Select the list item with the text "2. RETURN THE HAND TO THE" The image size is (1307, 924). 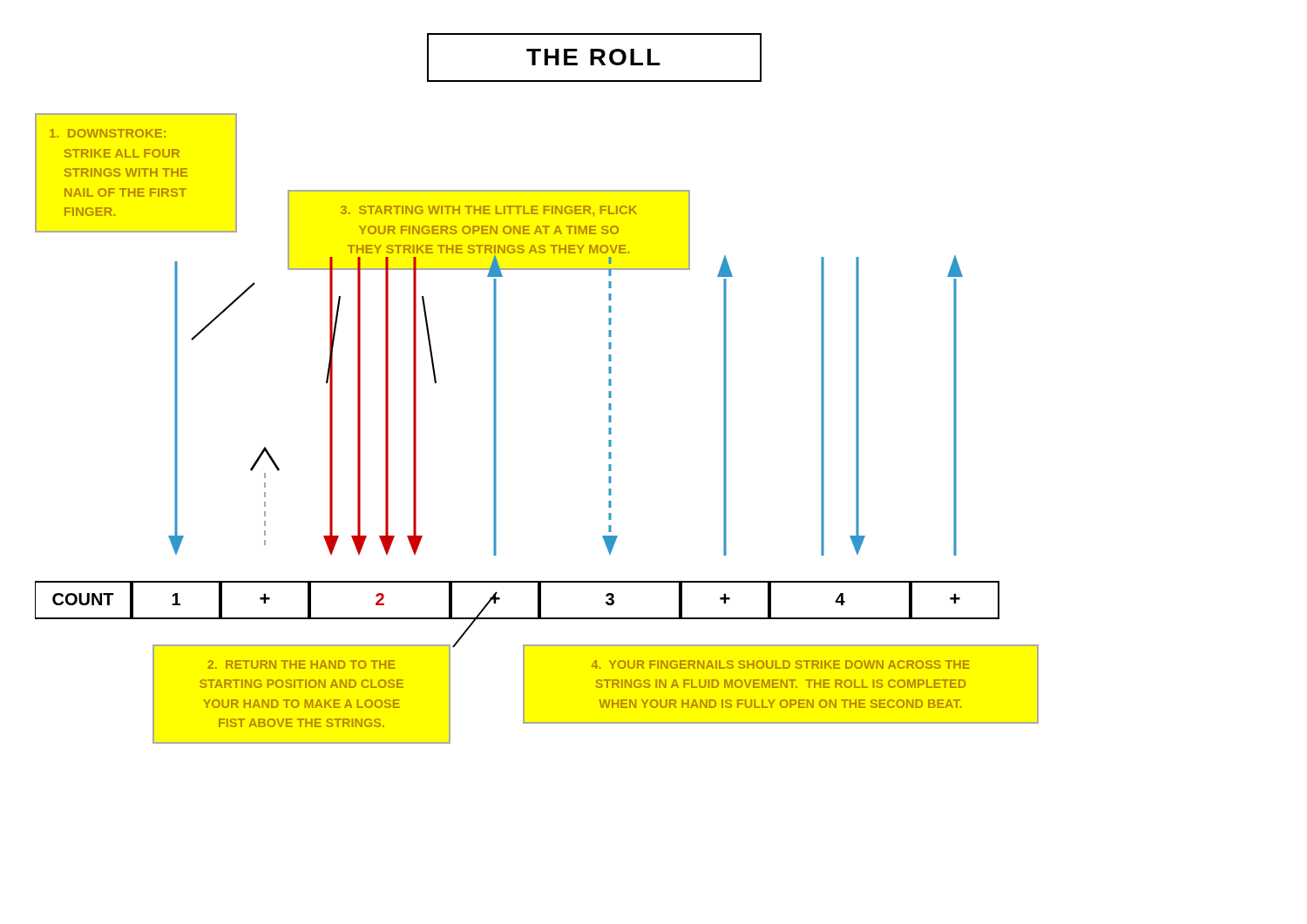[301, 694]
